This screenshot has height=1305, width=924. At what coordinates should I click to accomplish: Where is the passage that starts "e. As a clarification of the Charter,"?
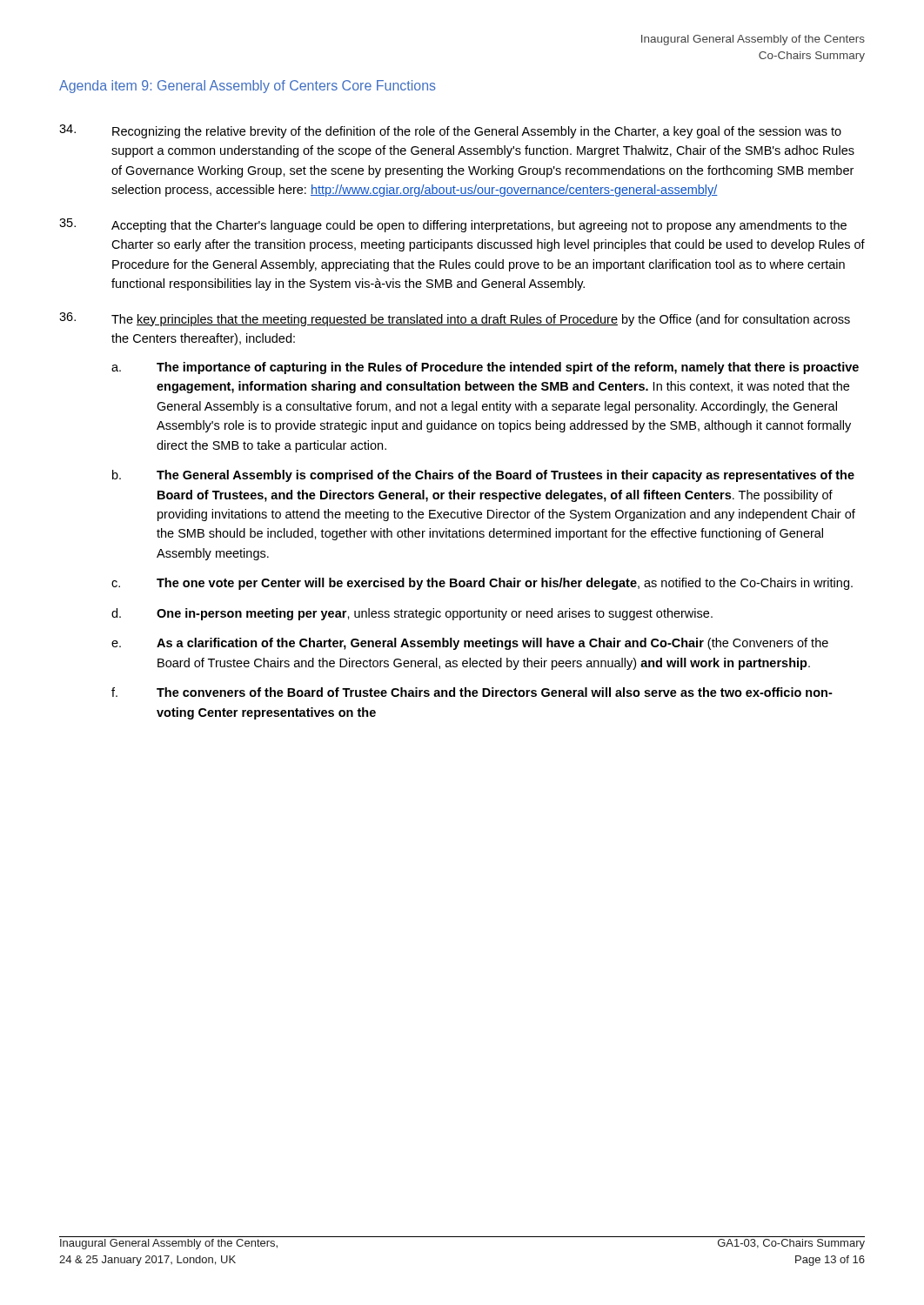[x=488, y=653]
